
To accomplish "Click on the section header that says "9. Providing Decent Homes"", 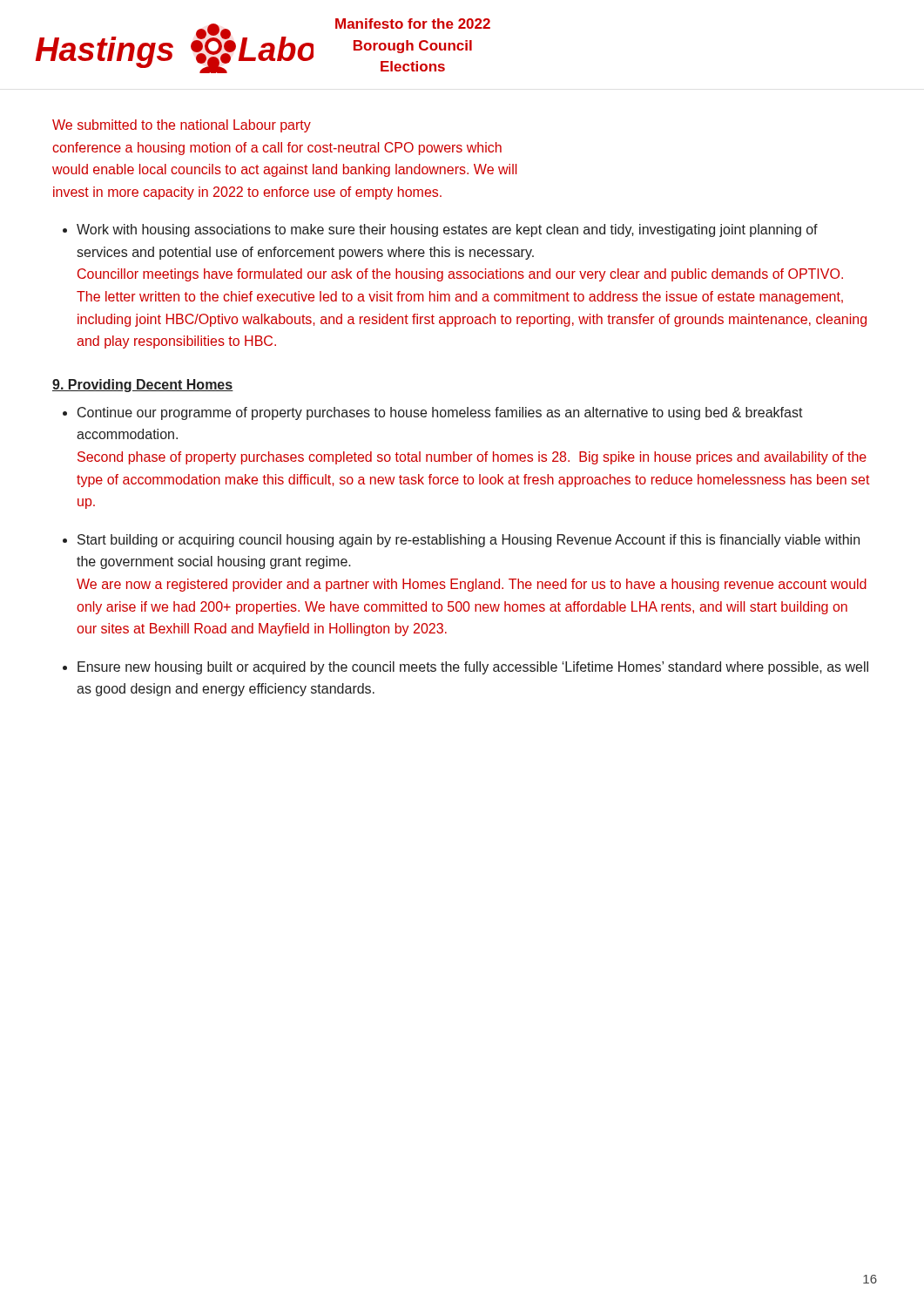I will 142,385.
